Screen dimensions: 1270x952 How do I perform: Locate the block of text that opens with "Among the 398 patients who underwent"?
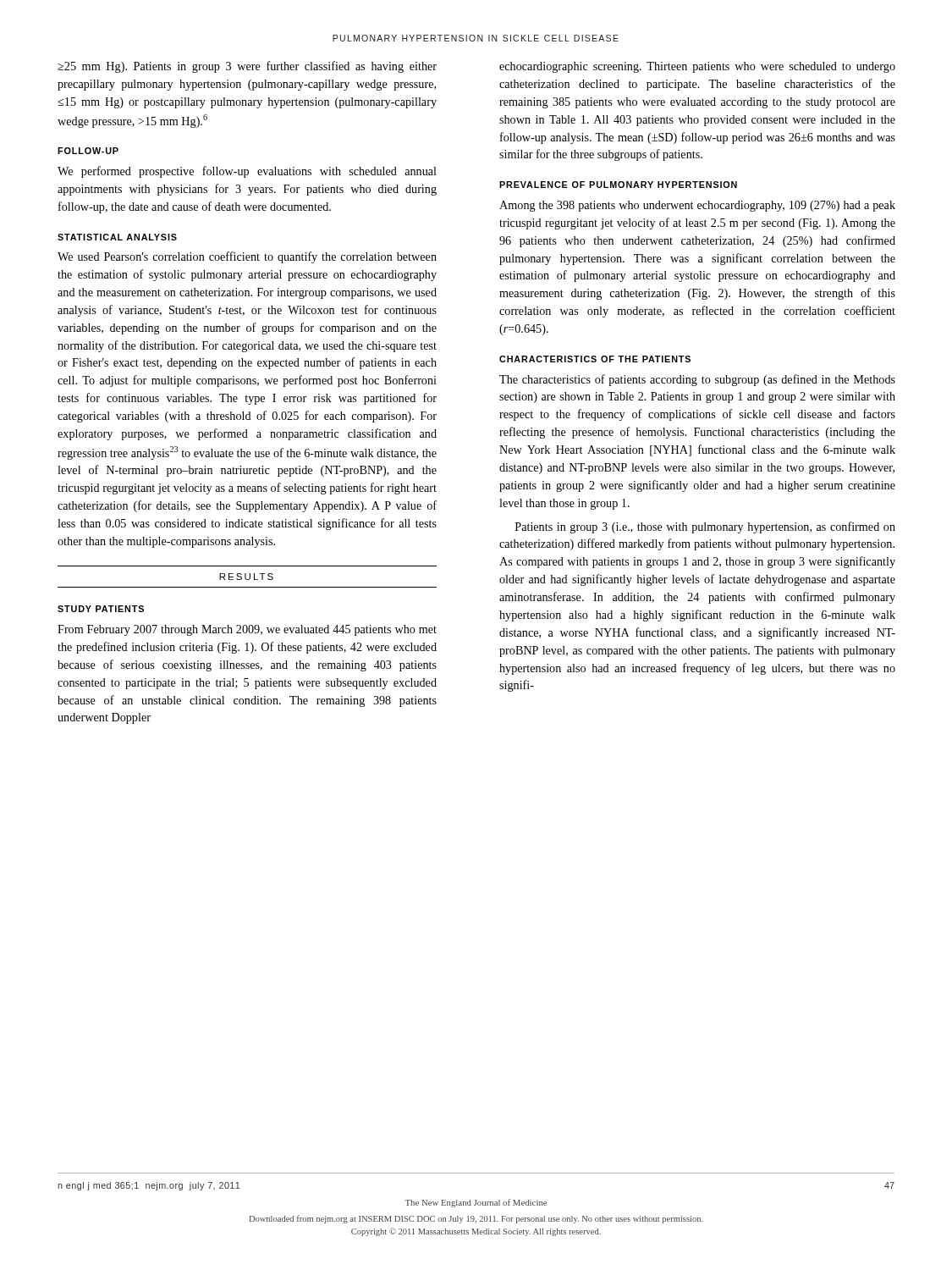pyautogui.click(x=697, y=267)
